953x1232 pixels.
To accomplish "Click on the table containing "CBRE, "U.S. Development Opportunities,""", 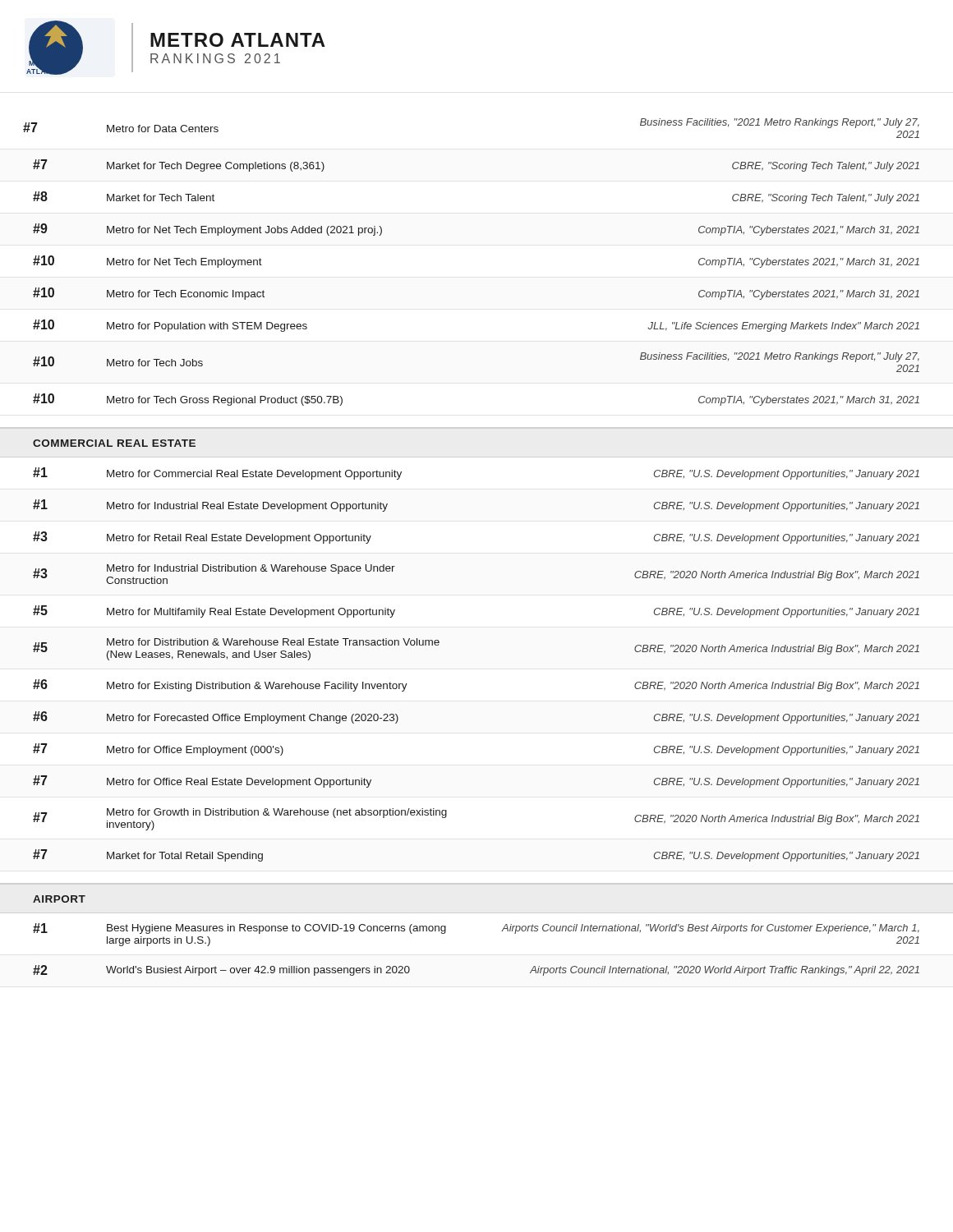I will pos(476,664).
